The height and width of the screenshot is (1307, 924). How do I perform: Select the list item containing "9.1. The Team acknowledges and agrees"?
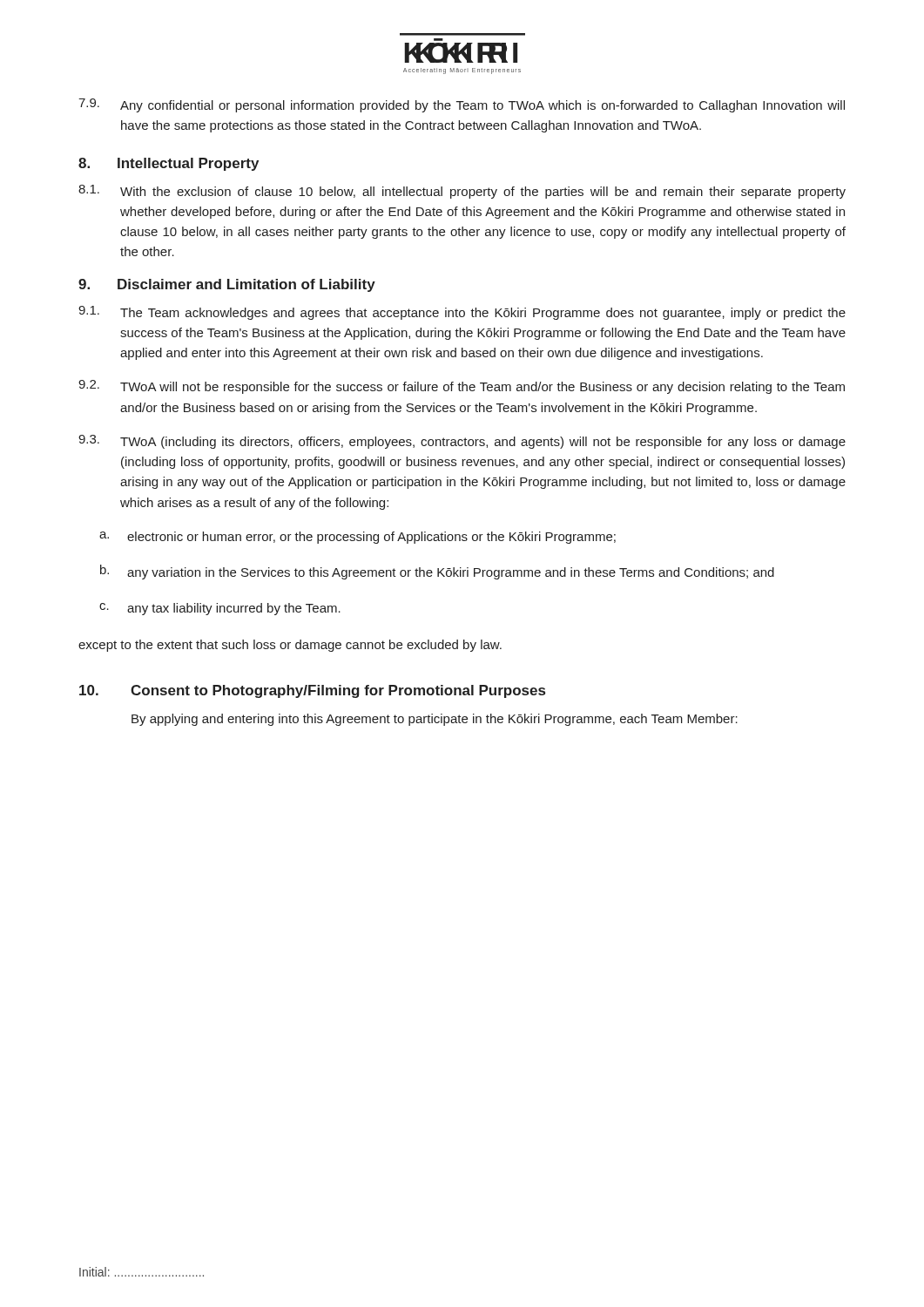click(462, 332)
